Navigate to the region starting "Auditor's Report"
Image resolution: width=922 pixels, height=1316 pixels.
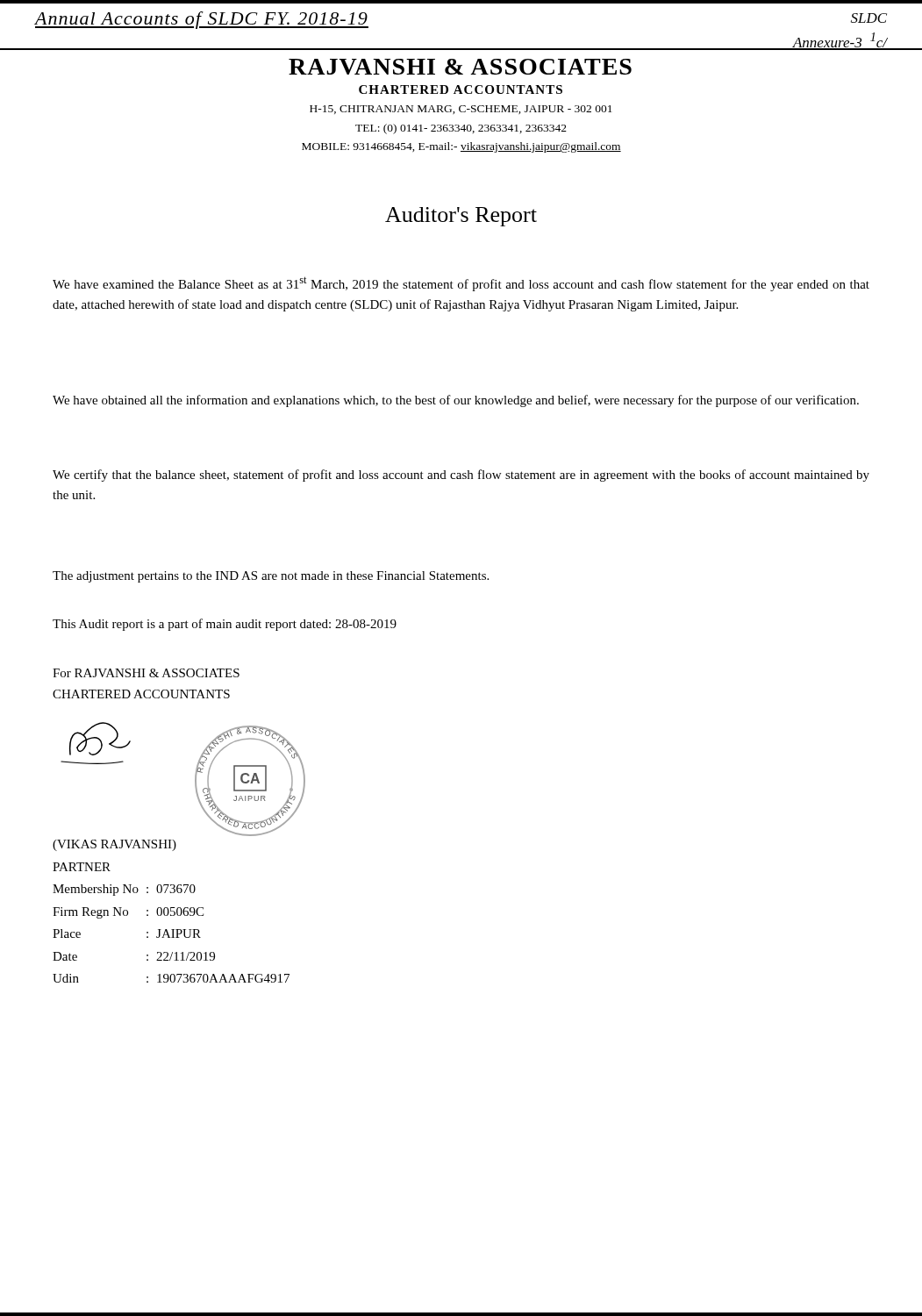461,215
